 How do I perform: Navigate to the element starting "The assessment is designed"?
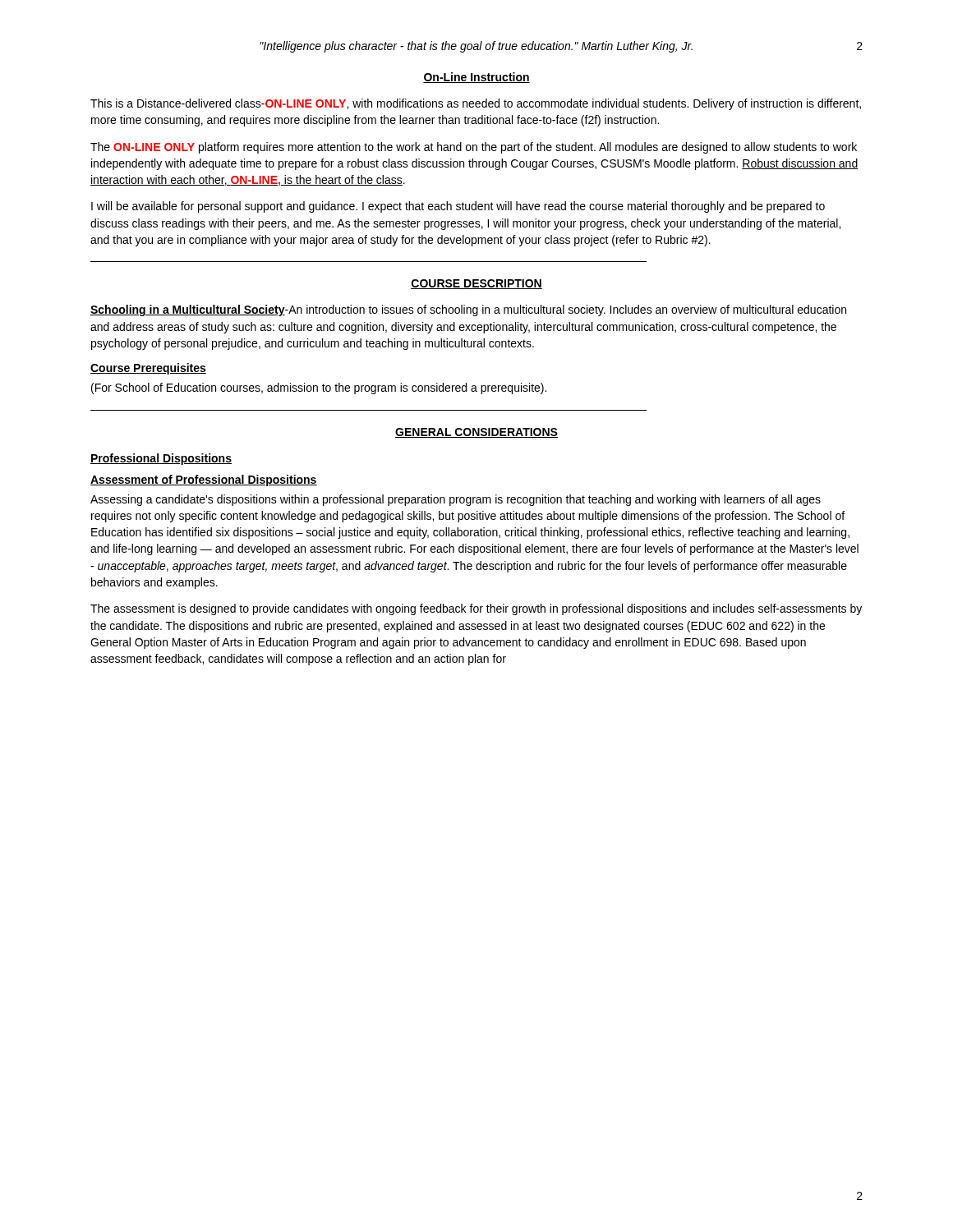[x=476, y=634]
